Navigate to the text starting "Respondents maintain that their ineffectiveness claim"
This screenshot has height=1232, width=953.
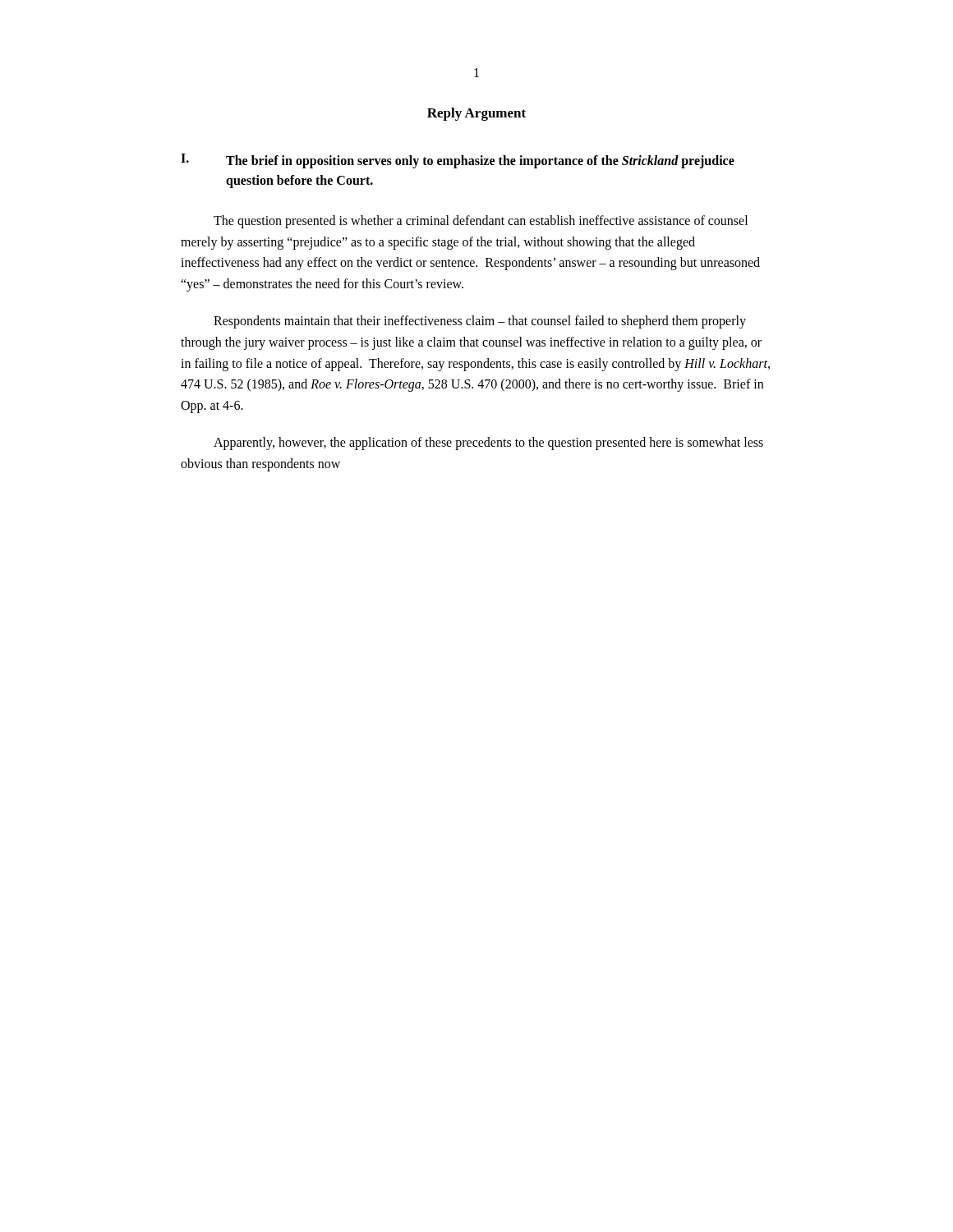[x=476, y=363]
